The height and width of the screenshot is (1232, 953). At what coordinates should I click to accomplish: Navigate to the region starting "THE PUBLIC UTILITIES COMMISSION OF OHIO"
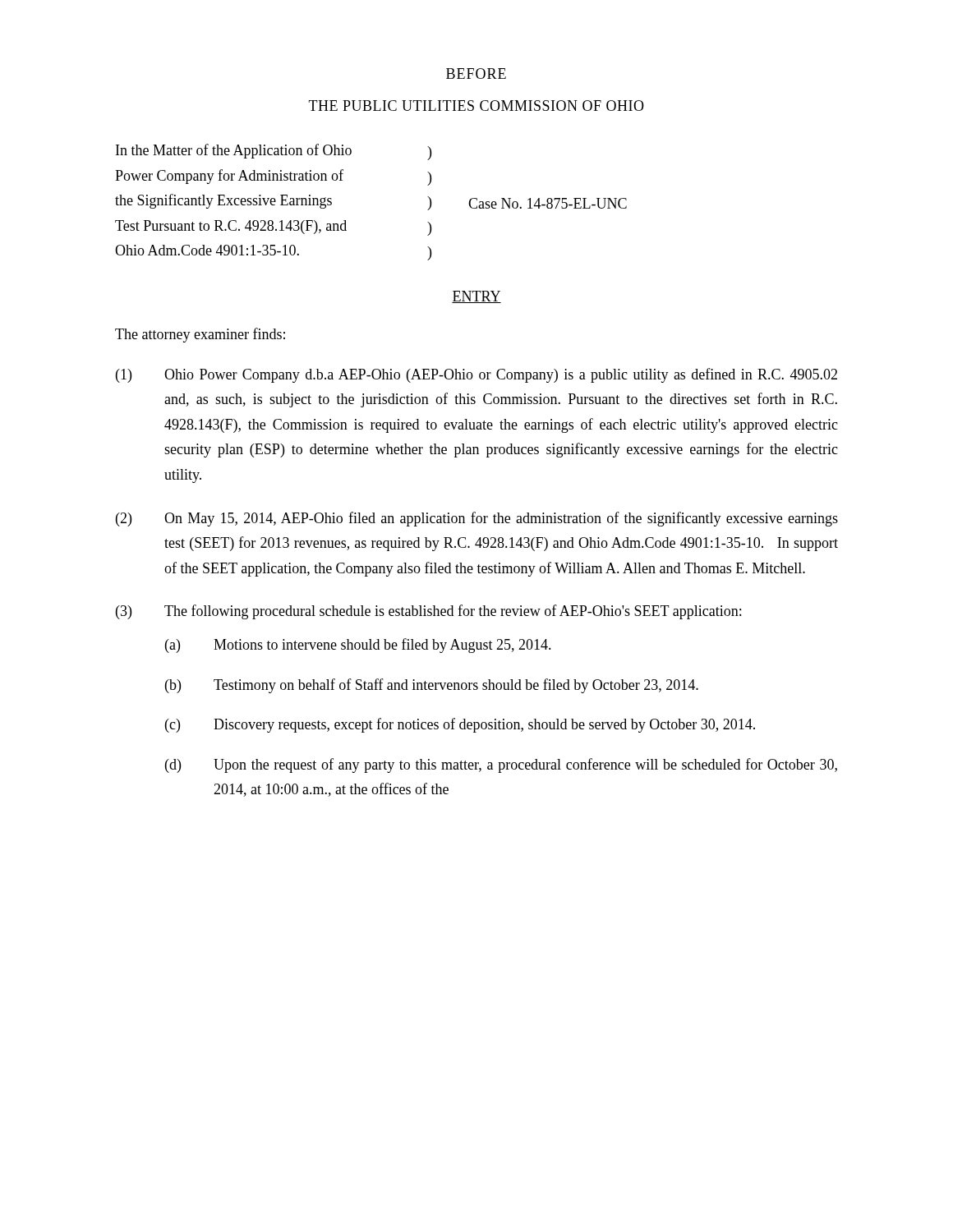pos(476,106)
